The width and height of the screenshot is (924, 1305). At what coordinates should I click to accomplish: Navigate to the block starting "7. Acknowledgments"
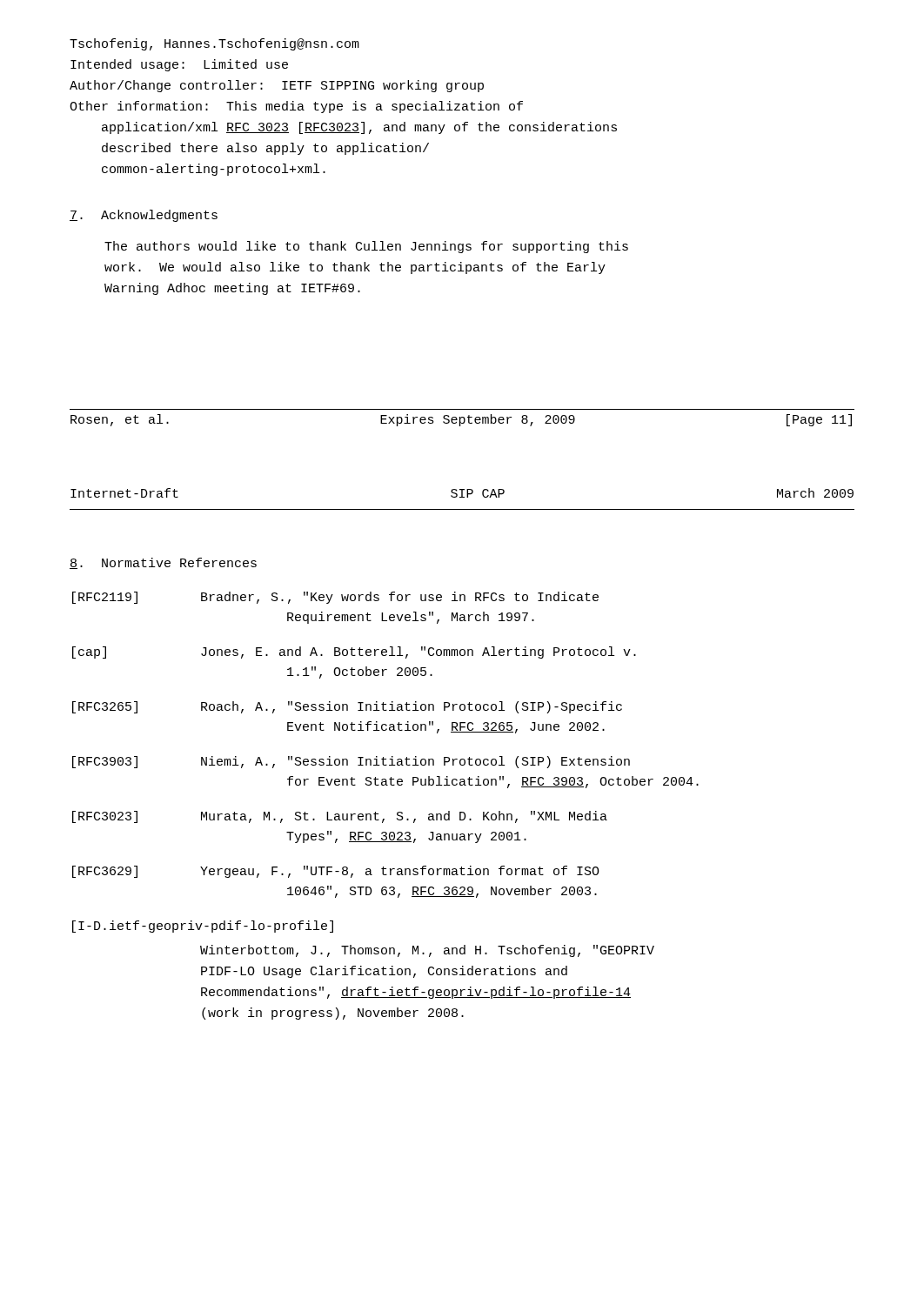tap(144, 216)
